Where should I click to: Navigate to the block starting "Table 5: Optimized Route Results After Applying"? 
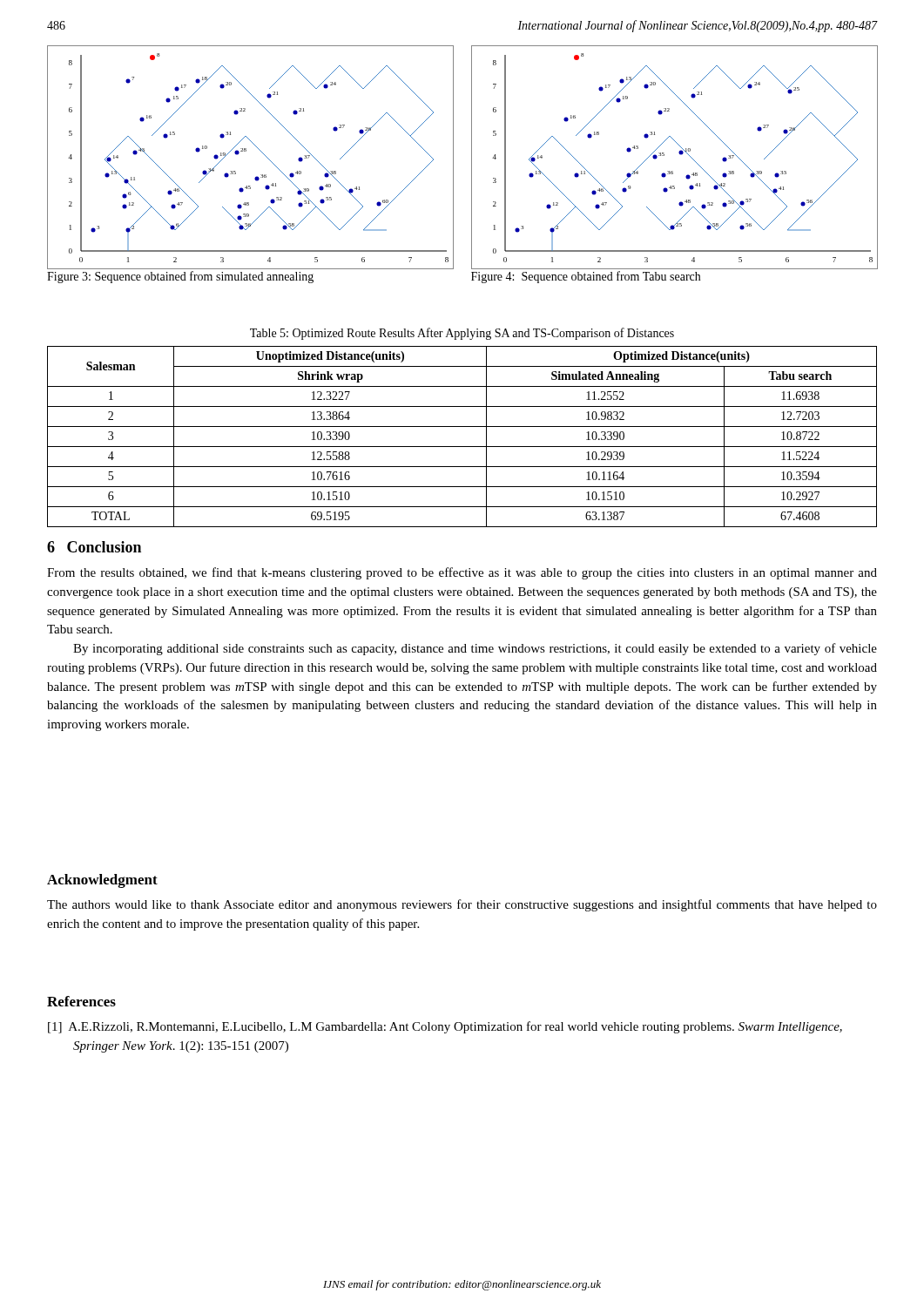tap(462, 333)
